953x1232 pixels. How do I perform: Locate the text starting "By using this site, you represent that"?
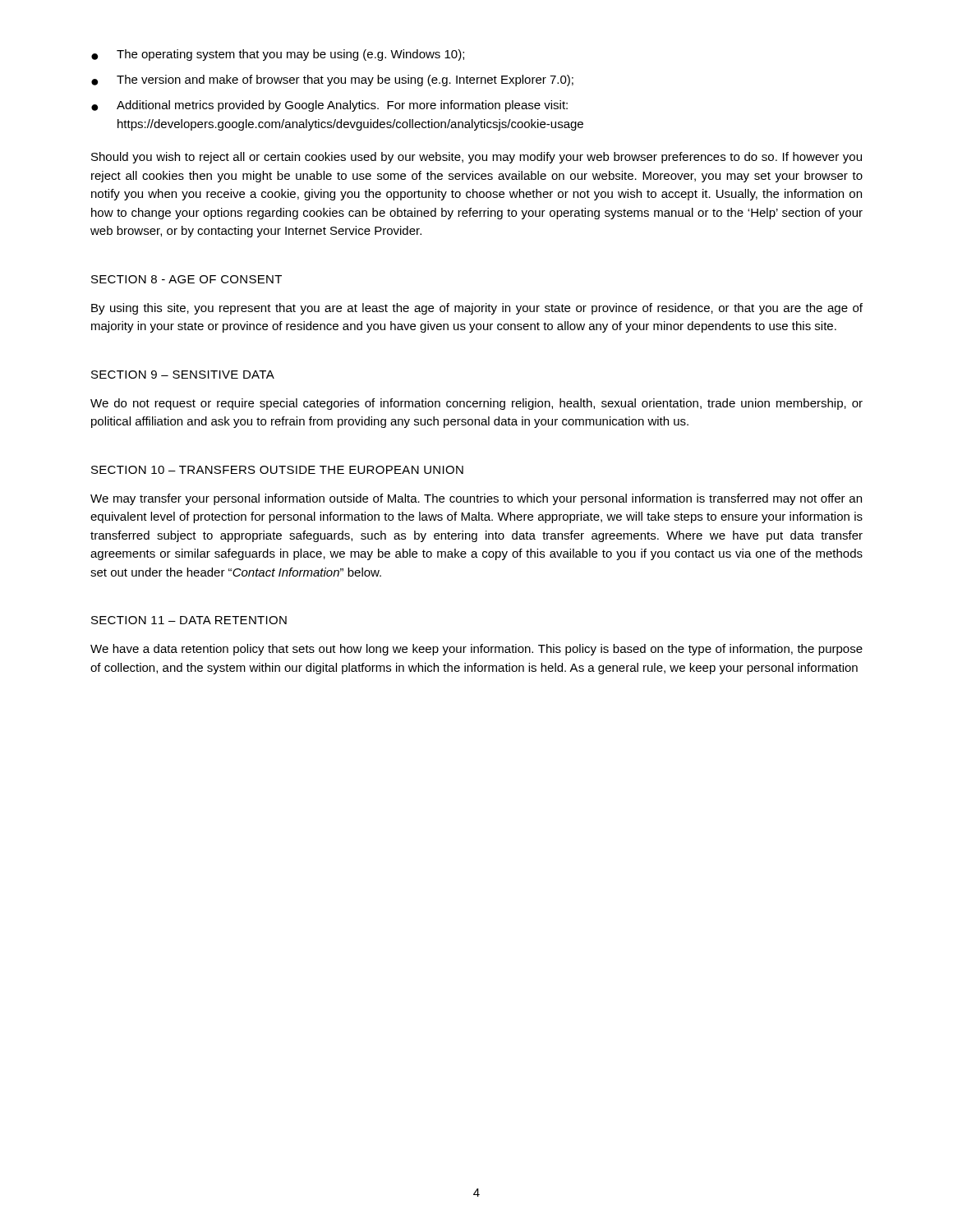pyautogui.click(x=476, y=316)
